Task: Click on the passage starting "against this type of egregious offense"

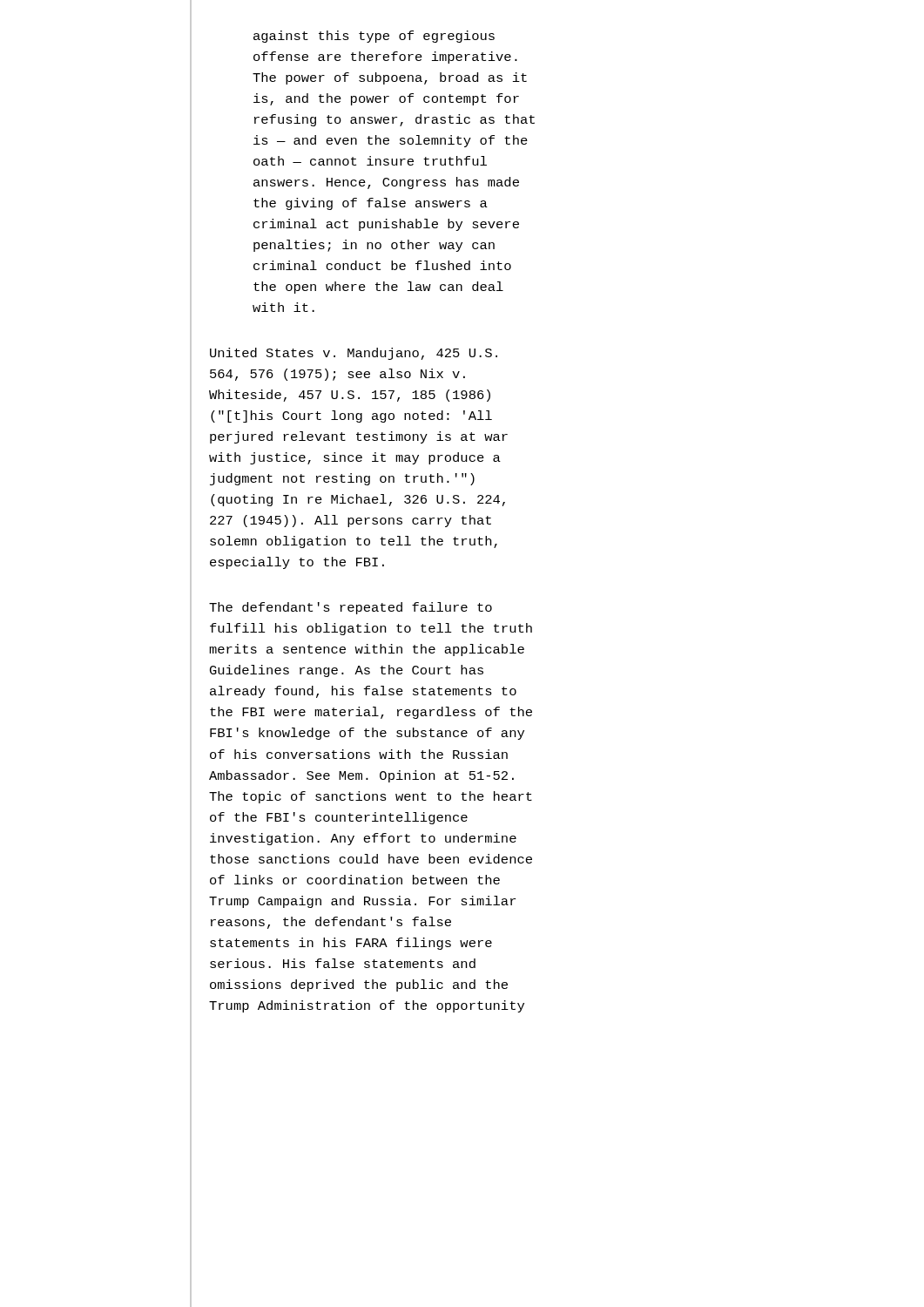Action: (x=394, y=173)
